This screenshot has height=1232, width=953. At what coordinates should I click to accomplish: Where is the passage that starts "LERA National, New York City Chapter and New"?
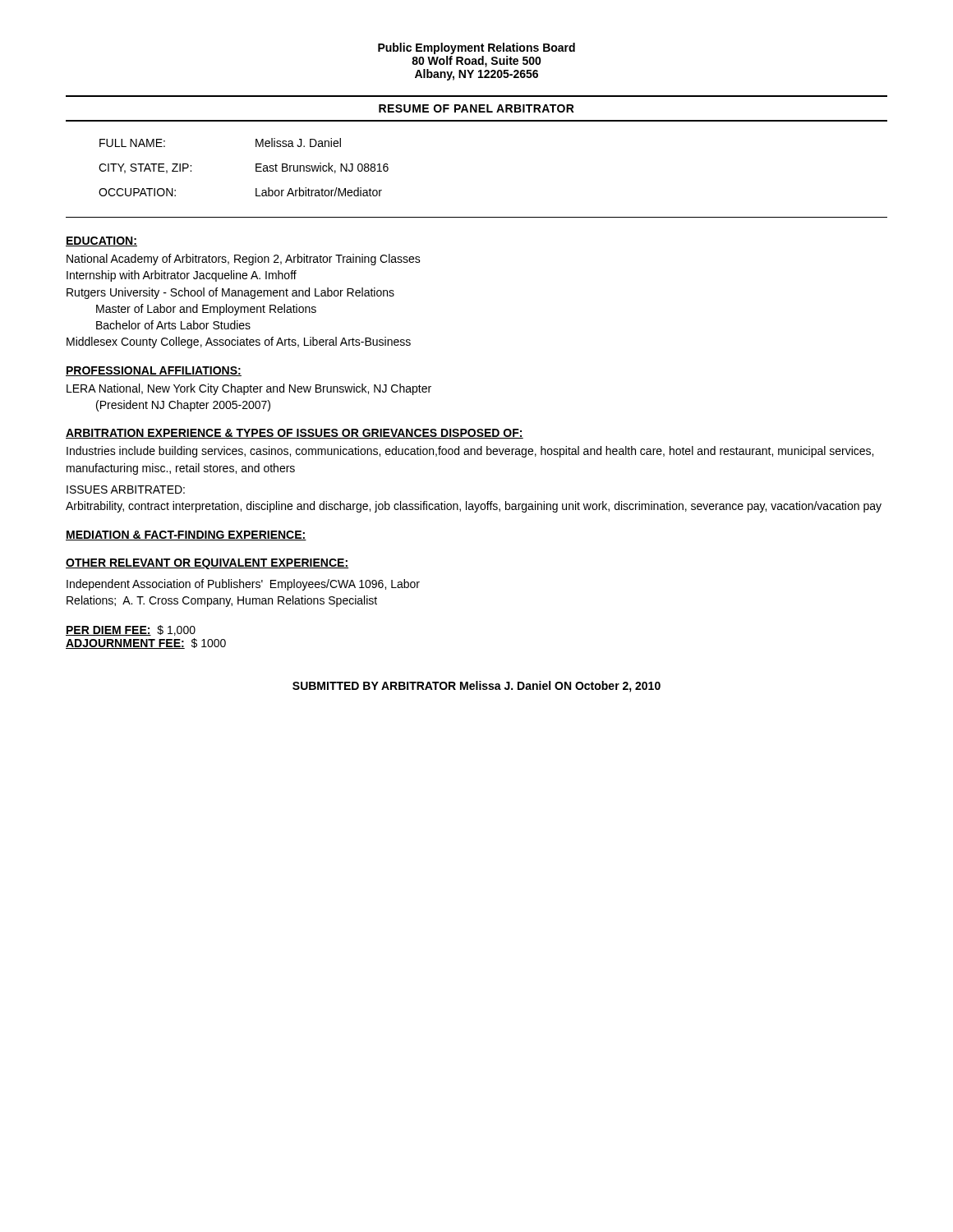(249, 397)
